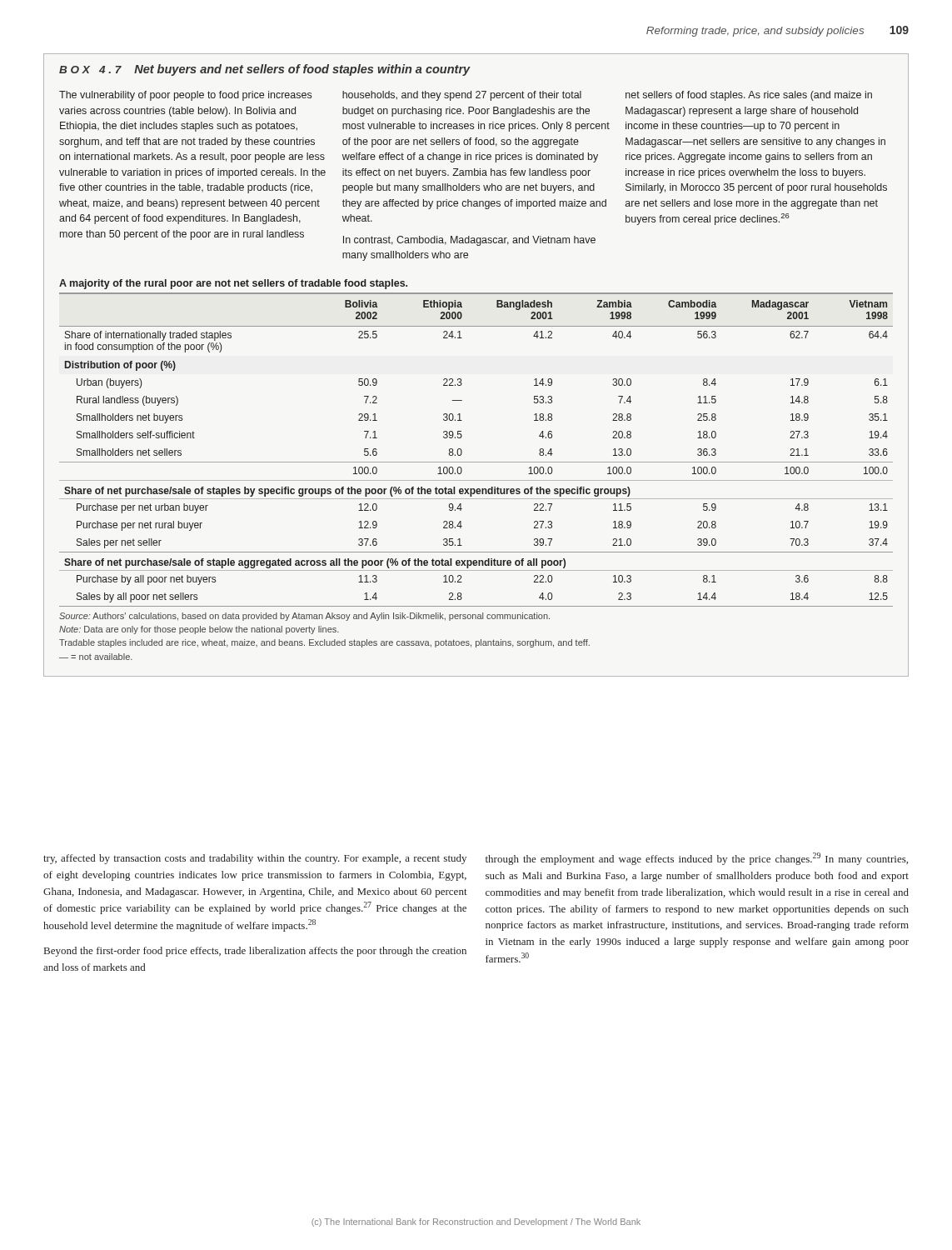Find the block on this page that starts "The vulnerability of poor people"
Viewport: 952px width, 1250px height.
(193, 165)
